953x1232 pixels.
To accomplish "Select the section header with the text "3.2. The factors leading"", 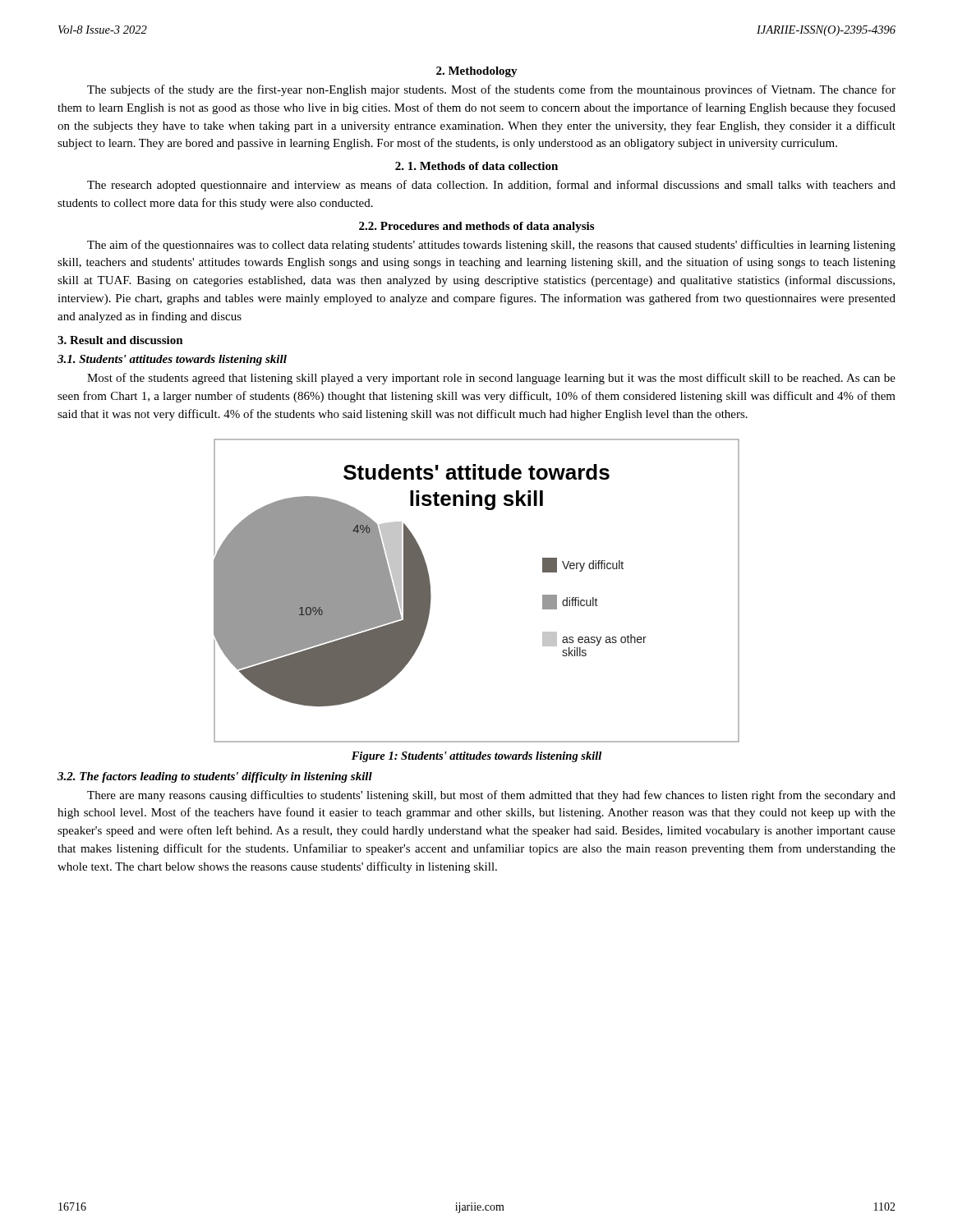I will (x=215, y=776).
